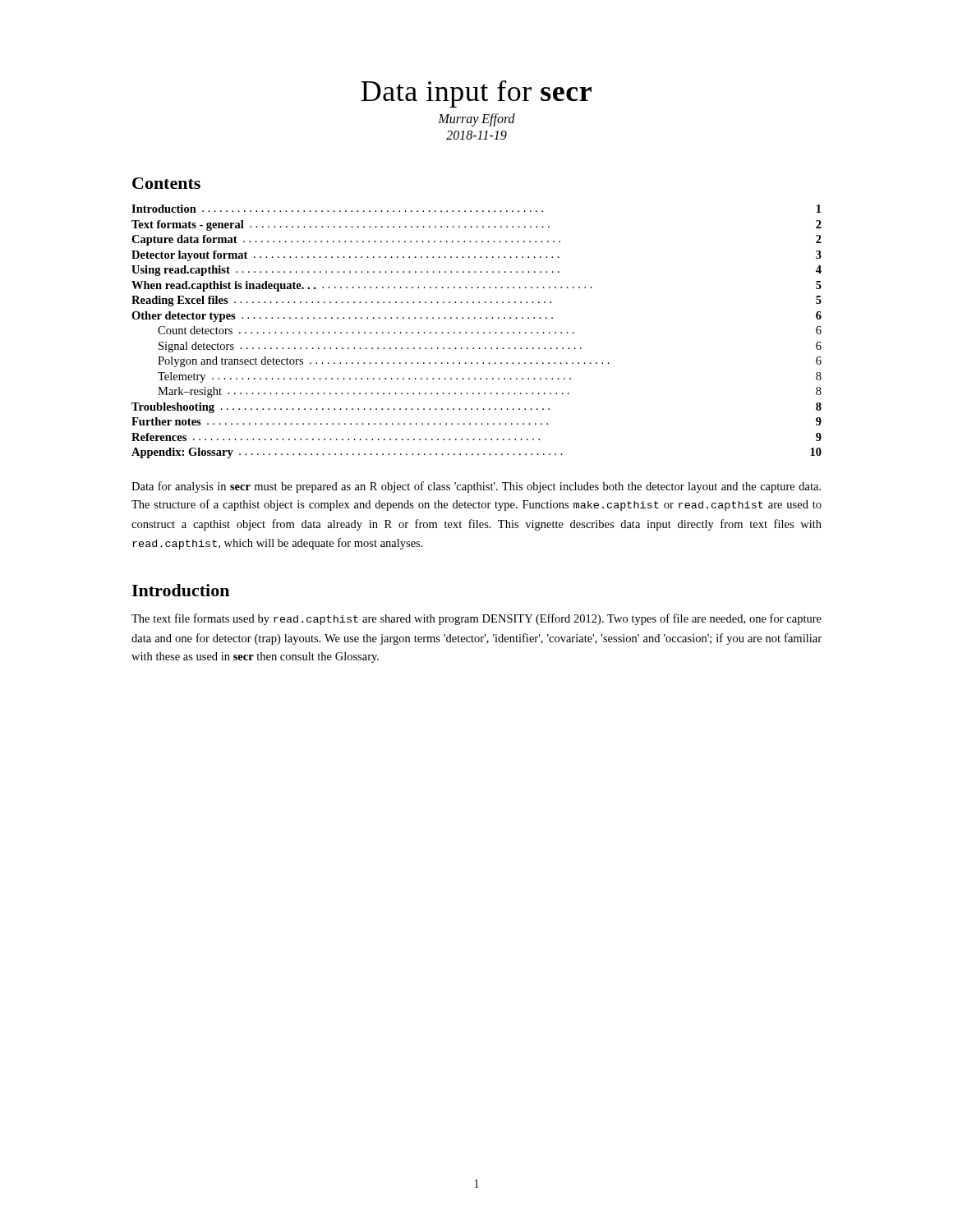Select the element starting "The text file formats used by read.capthist are"

[x=476, y=637]
